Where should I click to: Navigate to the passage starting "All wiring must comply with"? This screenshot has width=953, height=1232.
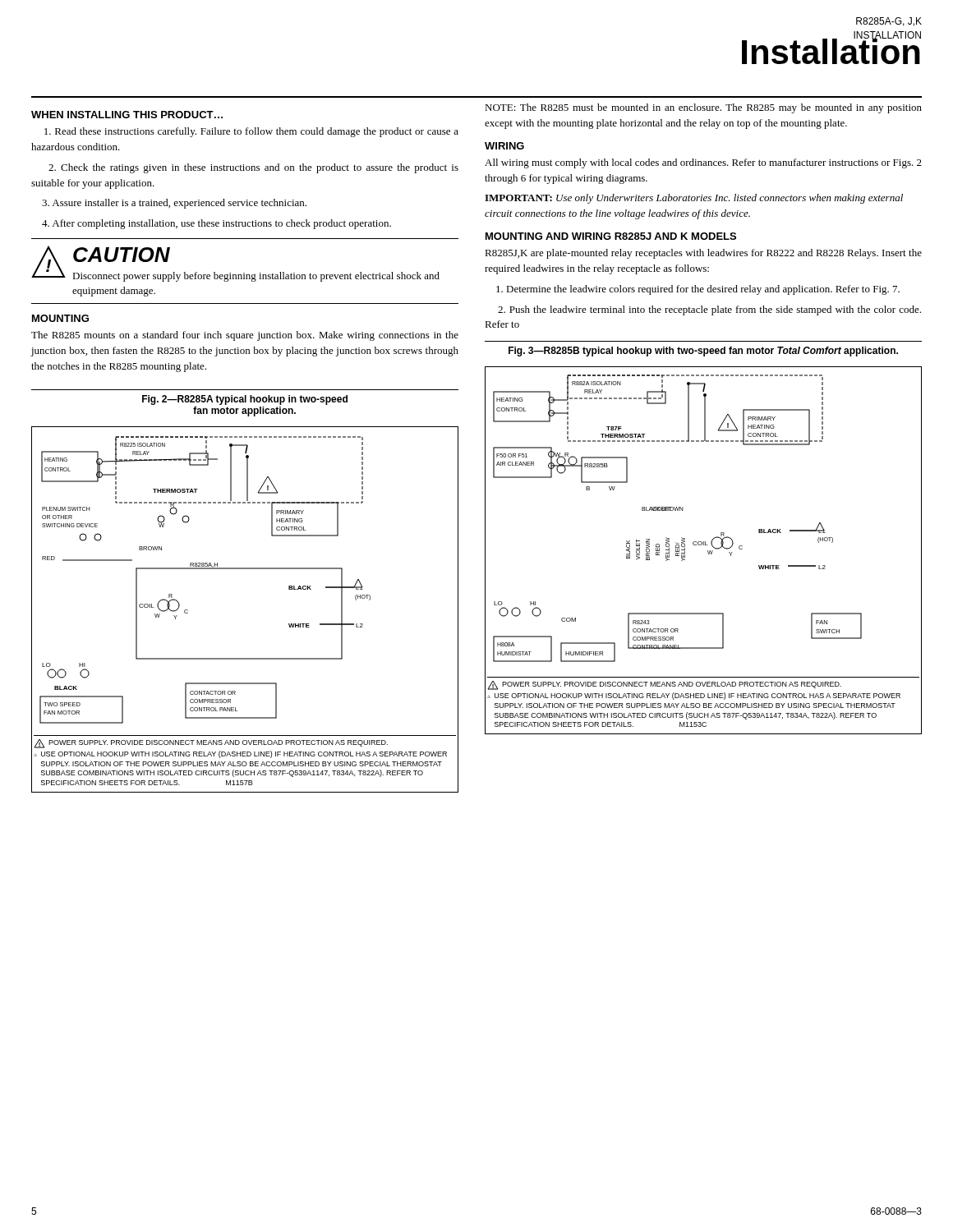click(x=703, y=170)
